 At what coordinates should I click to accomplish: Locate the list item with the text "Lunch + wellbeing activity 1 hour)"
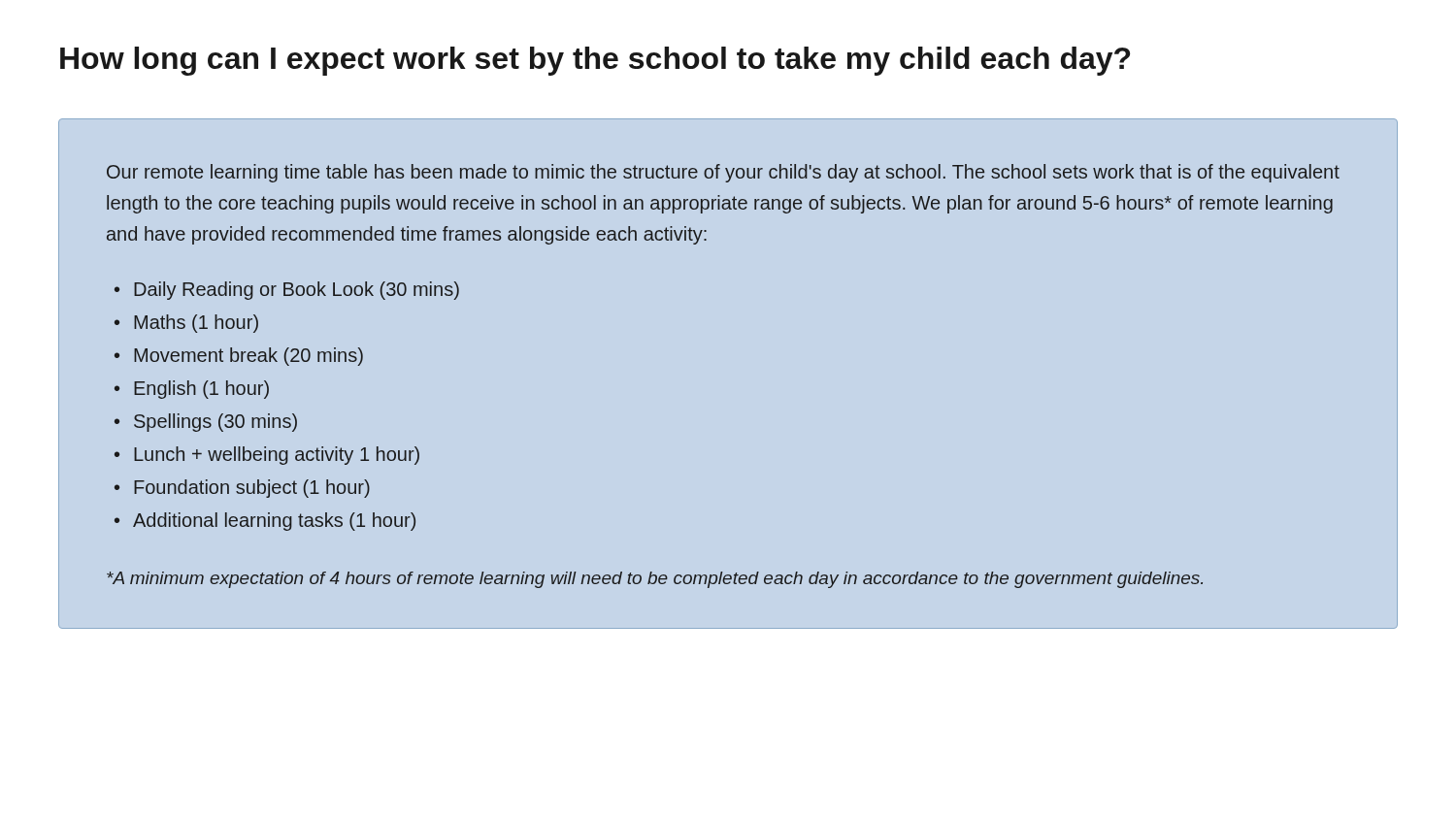[277, 454]
